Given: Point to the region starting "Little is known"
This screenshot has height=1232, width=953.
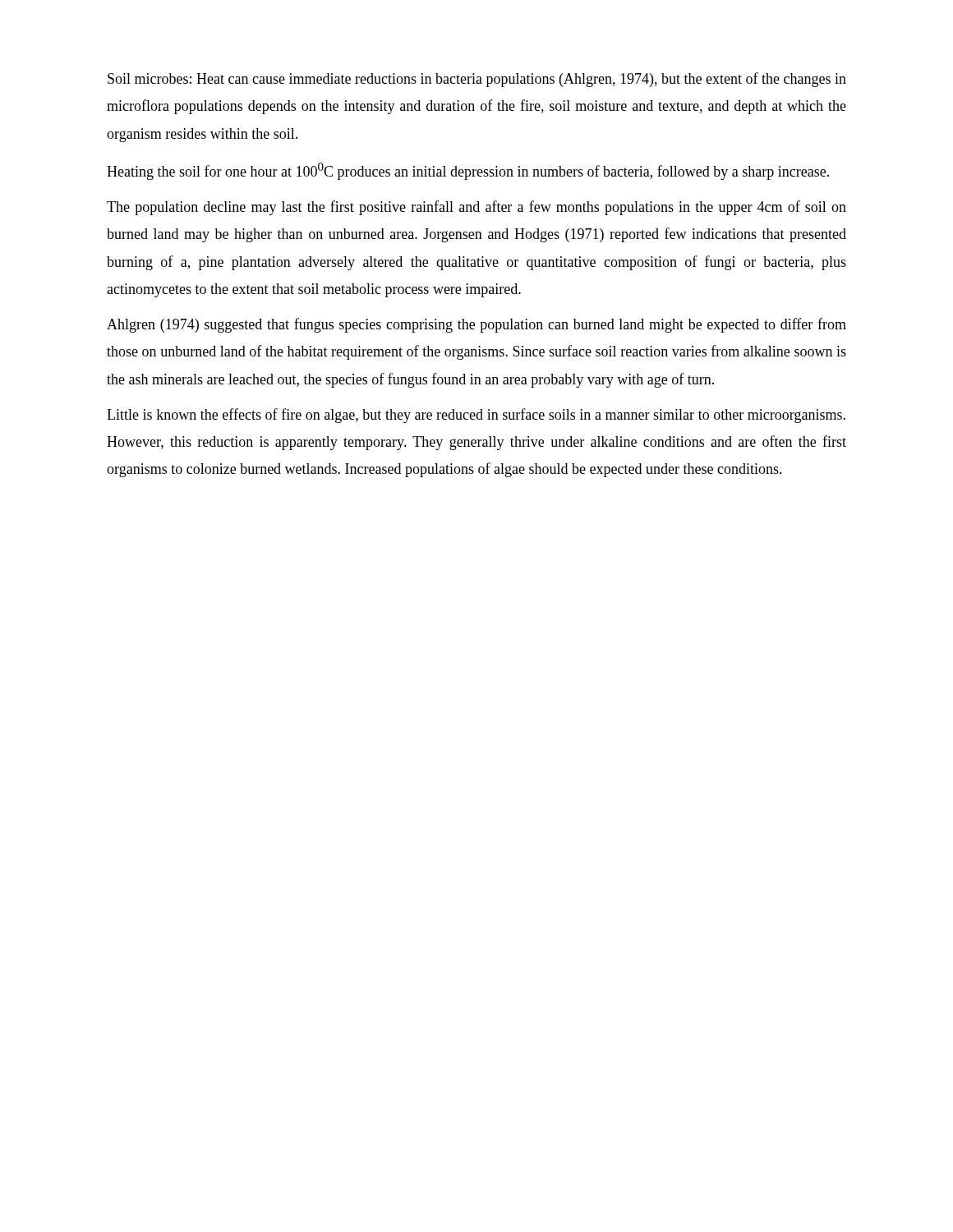Looking at the screenshot, I should click(476, 442).
